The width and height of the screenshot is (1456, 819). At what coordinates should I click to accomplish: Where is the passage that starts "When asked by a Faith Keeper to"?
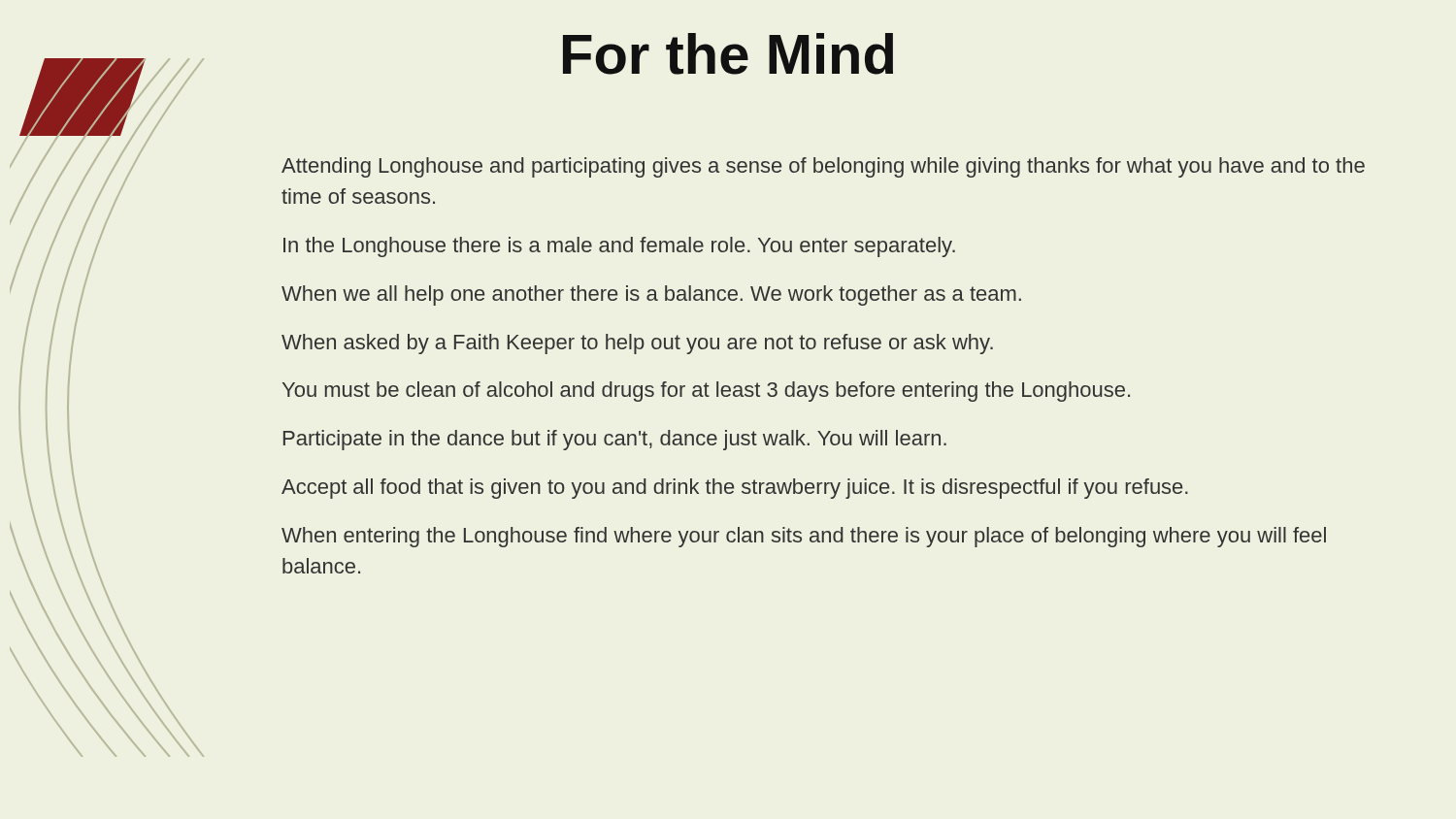[x=844, y=342]
